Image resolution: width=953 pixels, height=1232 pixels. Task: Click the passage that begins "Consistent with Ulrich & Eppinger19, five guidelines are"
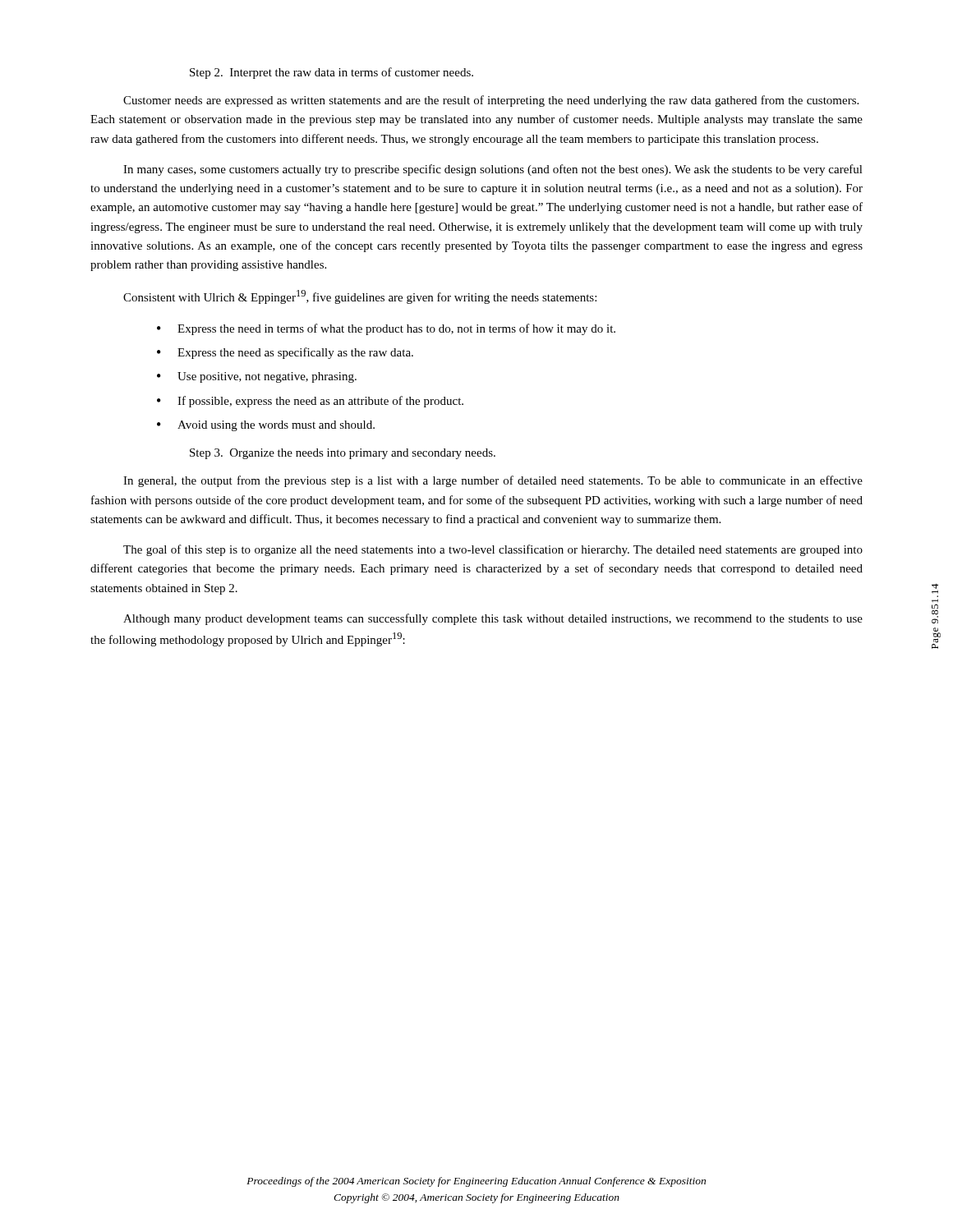pos(360,296)
